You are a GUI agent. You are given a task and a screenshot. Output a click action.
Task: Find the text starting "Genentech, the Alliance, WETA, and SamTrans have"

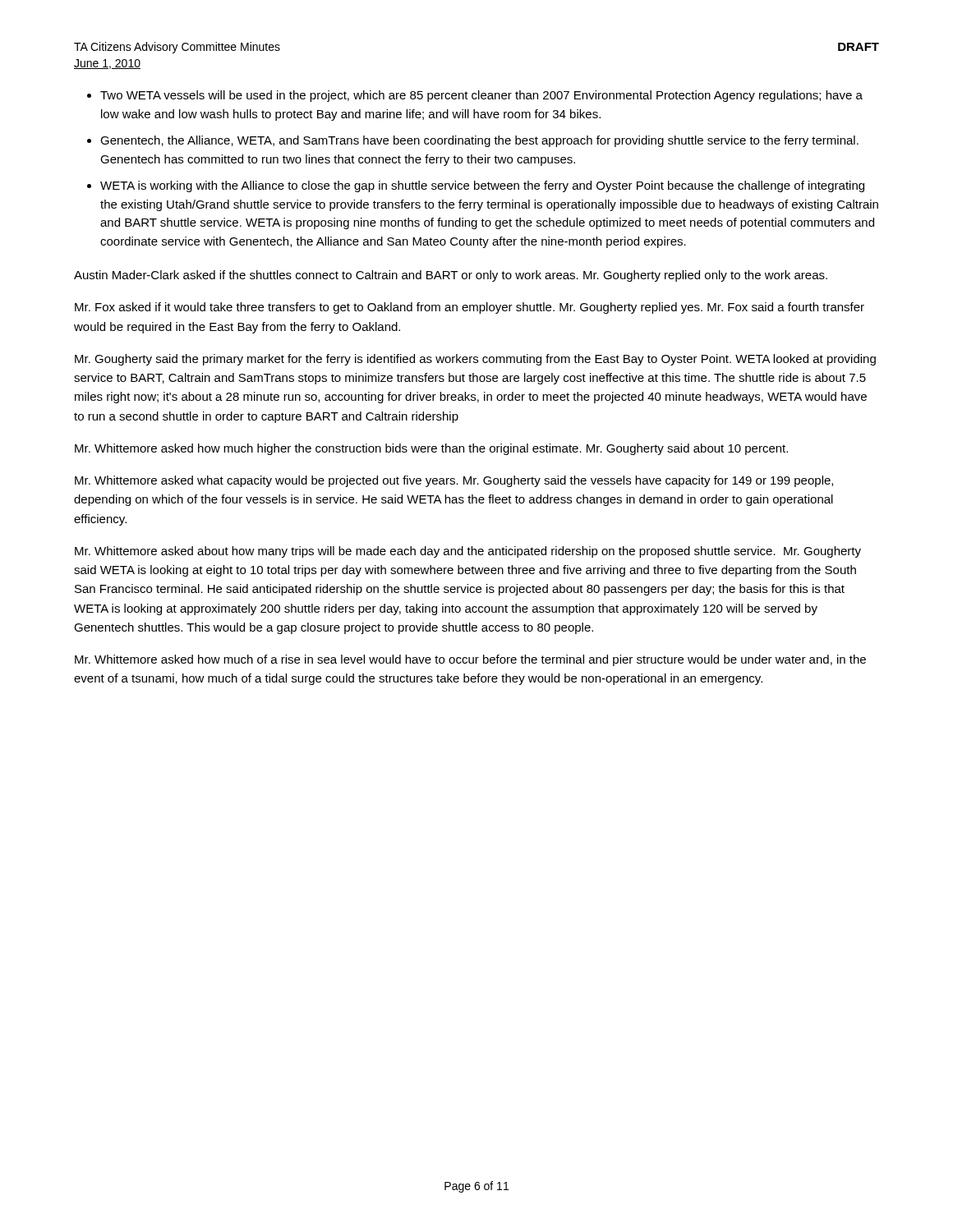point(480,149)
